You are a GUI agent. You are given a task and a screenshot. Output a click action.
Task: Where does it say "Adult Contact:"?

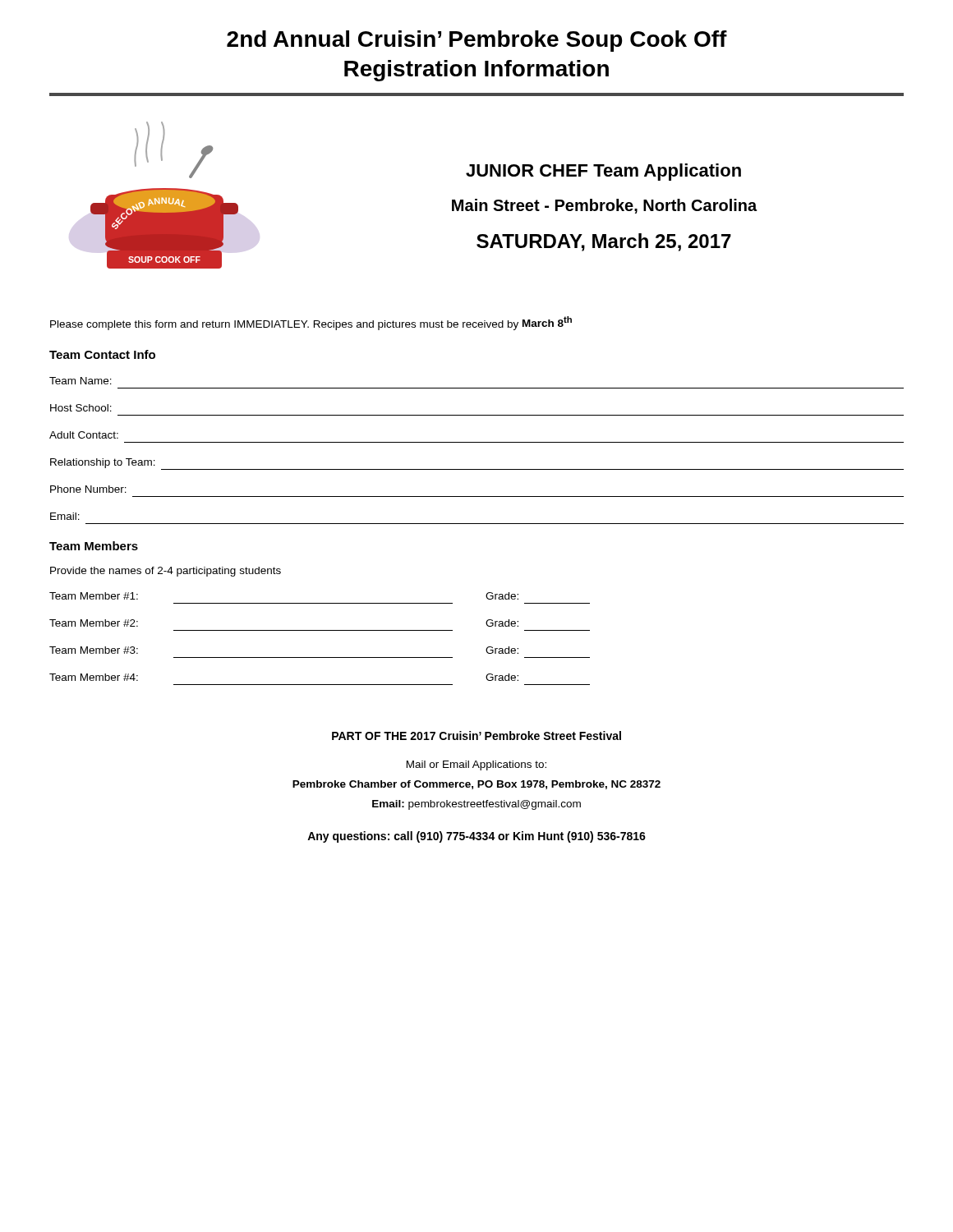476,435
